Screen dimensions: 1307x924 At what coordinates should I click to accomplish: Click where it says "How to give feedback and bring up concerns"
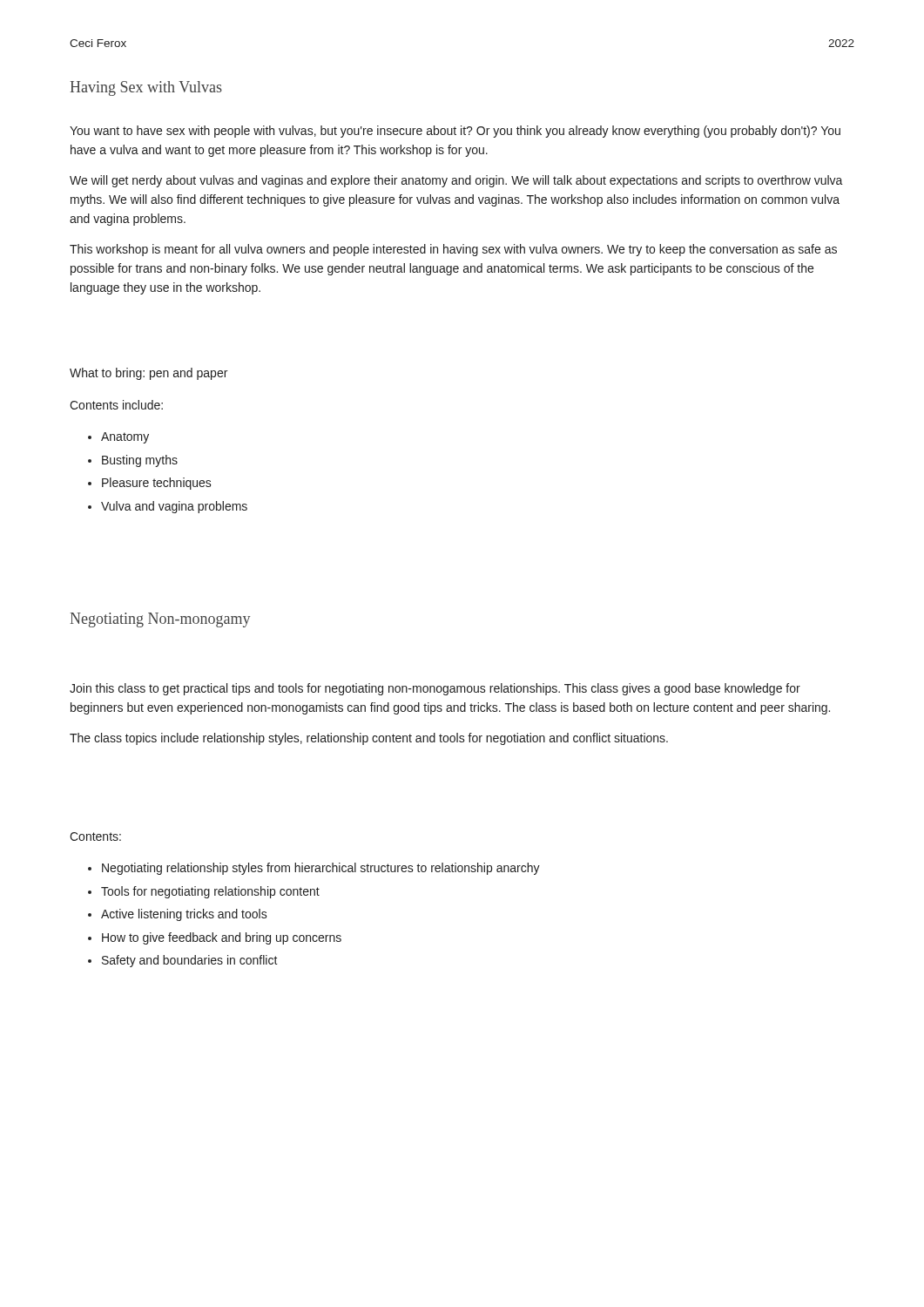(x=221, y=937)
